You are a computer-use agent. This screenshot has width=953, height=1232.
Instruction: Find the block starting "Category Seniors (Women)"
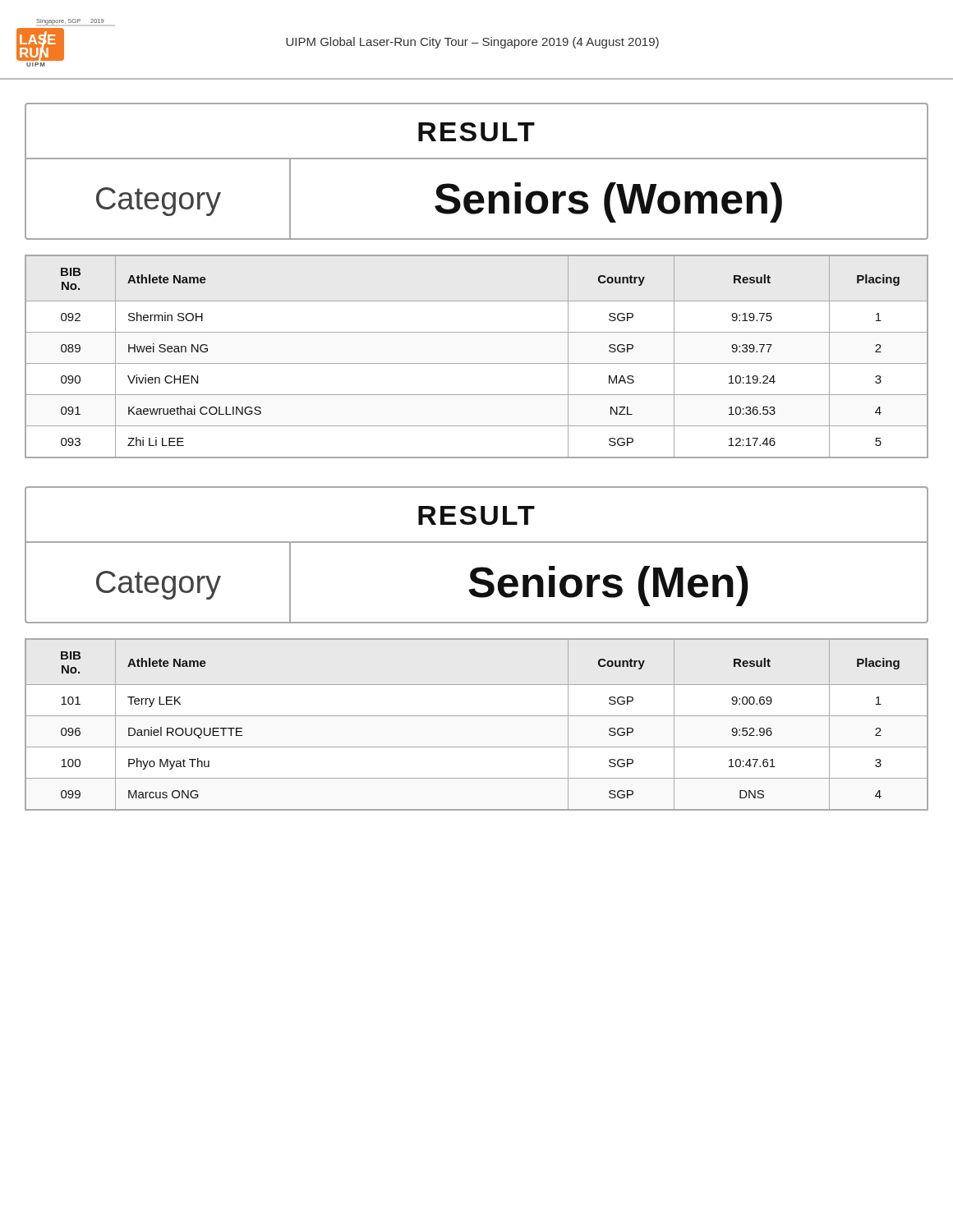tap(476, 199)
